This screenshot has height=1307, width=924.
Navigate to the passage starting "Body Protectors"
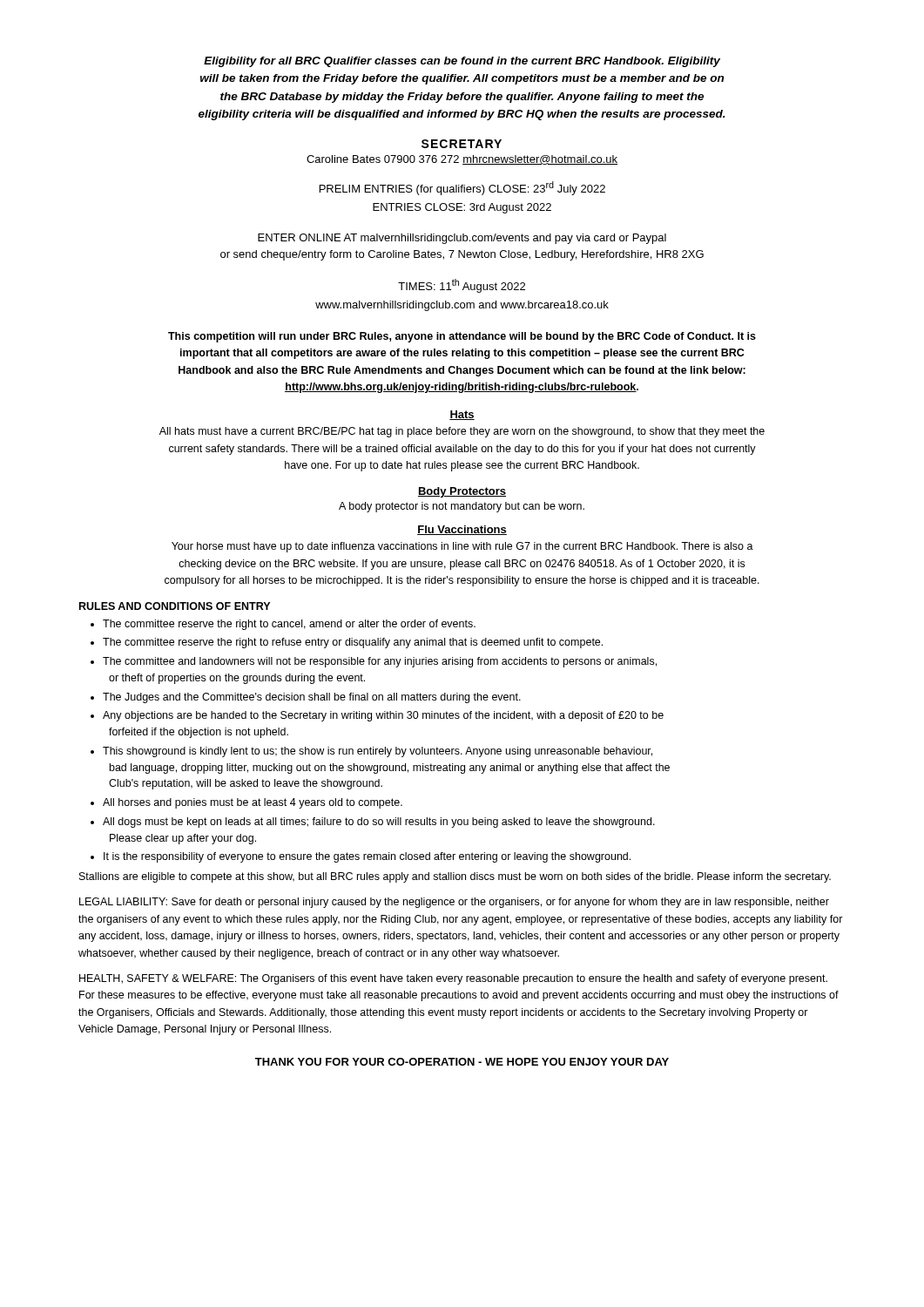pos(462,491)
